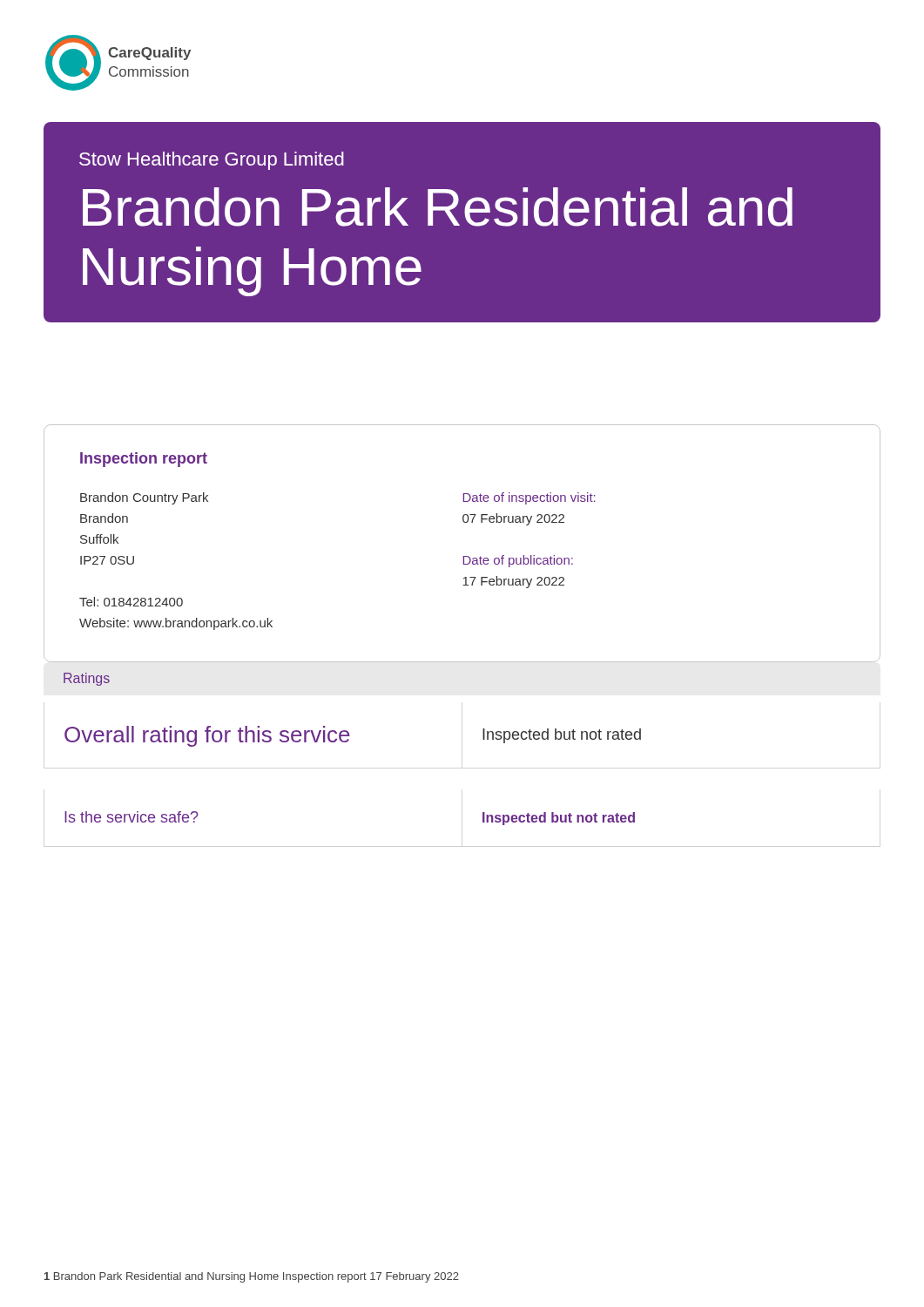
Task: Find "Is the service safe?" on this page
Action: coord(131,817)
